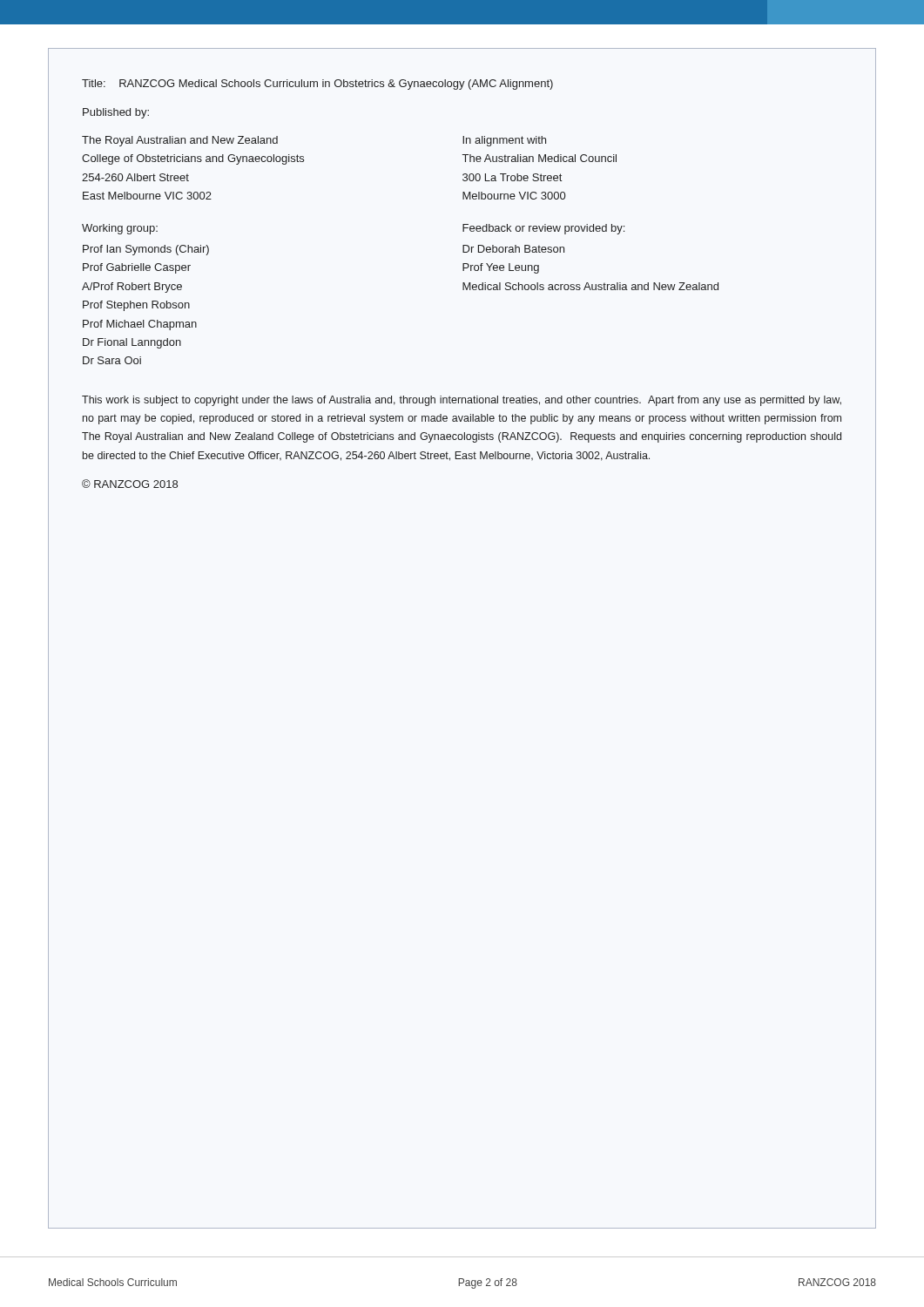Find the block starting "Published by:"
Screen dimensions: 1307x924
pos(116,112)
